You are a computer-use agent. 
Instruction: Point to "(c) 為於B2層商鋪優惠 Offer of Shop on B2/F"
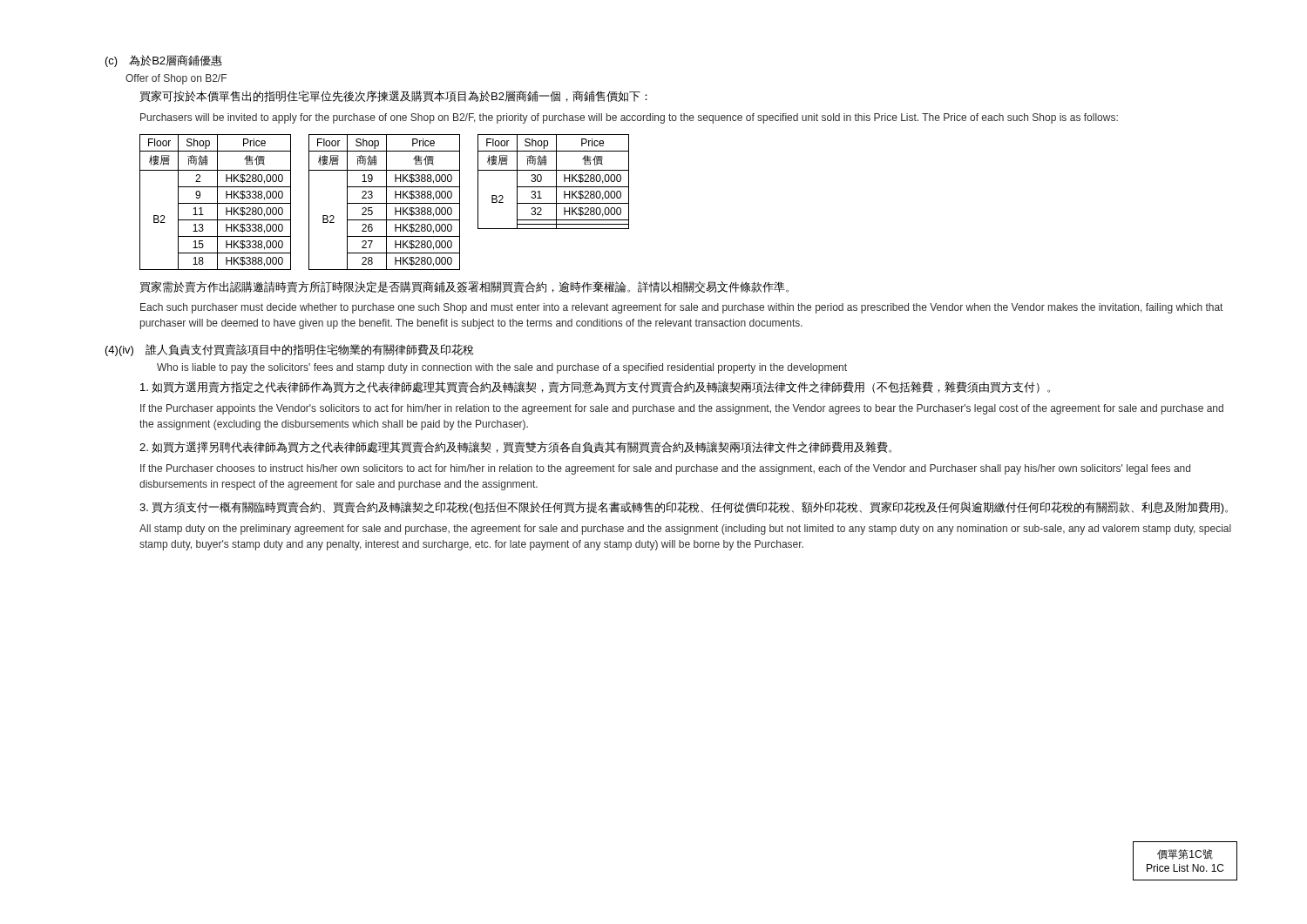166,70
